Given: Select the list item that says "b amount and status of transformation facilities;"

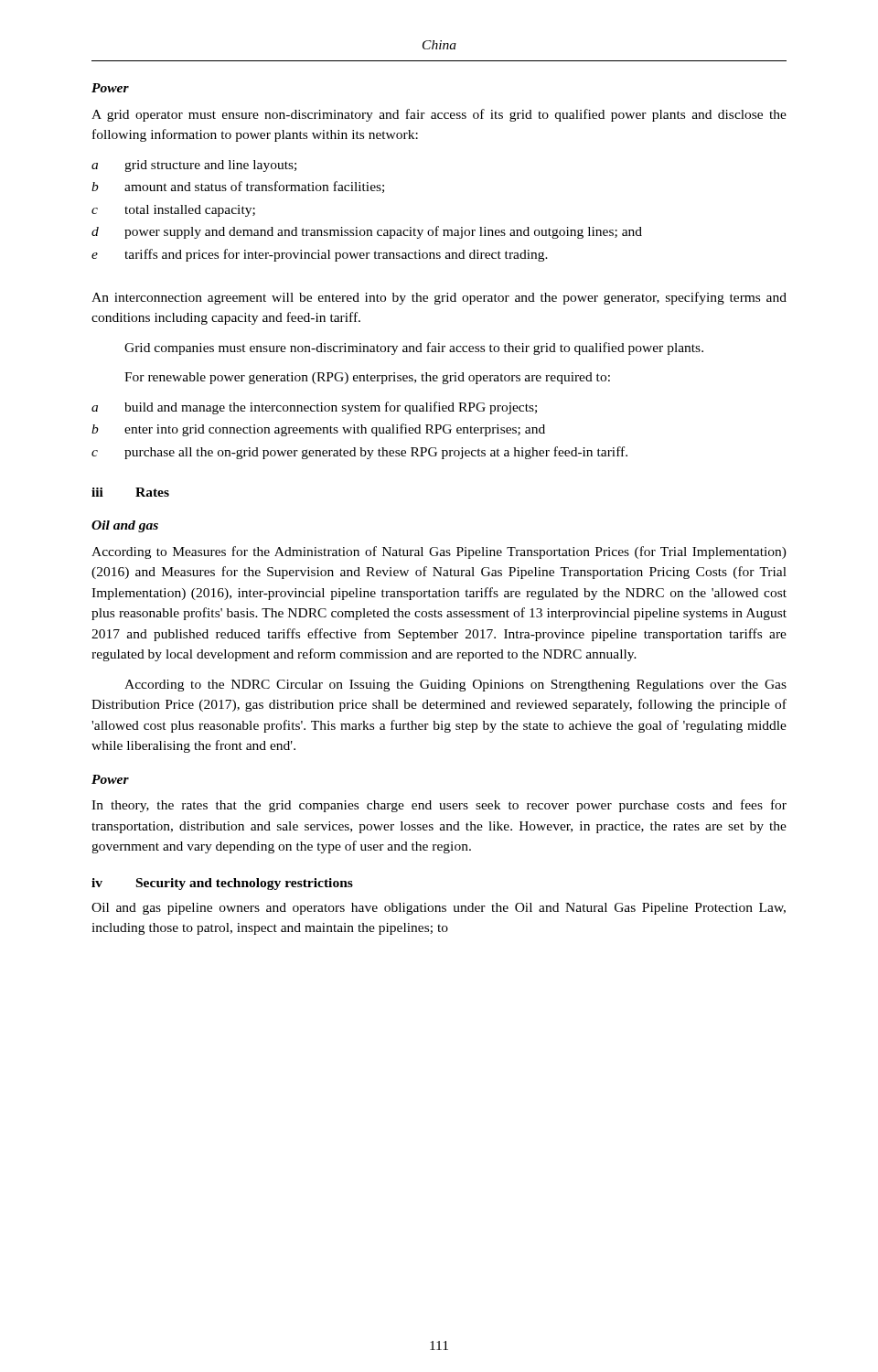Looking at the screenshot, I should (x=238, y=187).
